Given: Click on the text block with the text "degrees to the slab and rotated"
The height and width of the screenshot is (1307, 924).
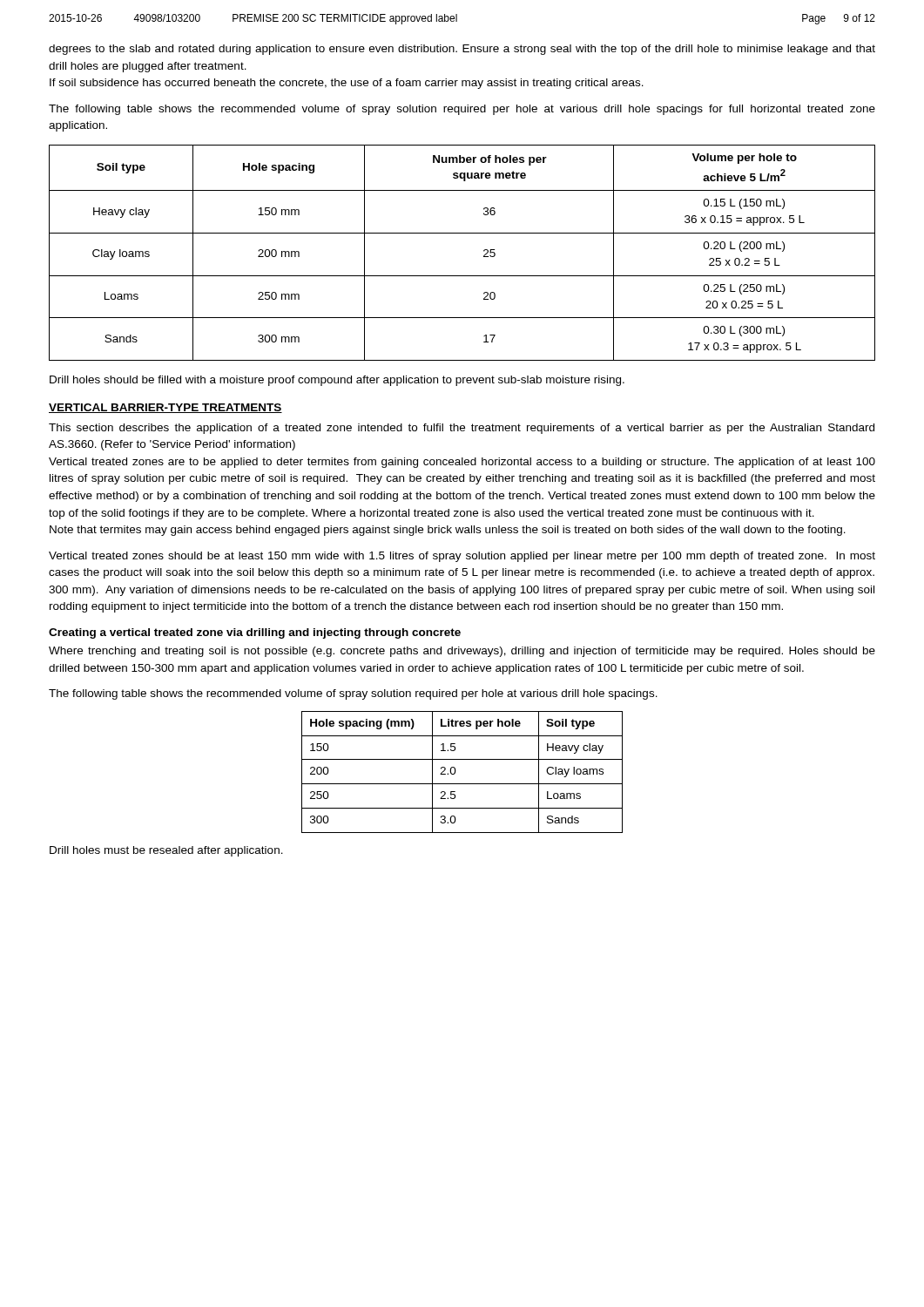Looking at the screenshot, I should pyautogui.click(x=462, y=50).
